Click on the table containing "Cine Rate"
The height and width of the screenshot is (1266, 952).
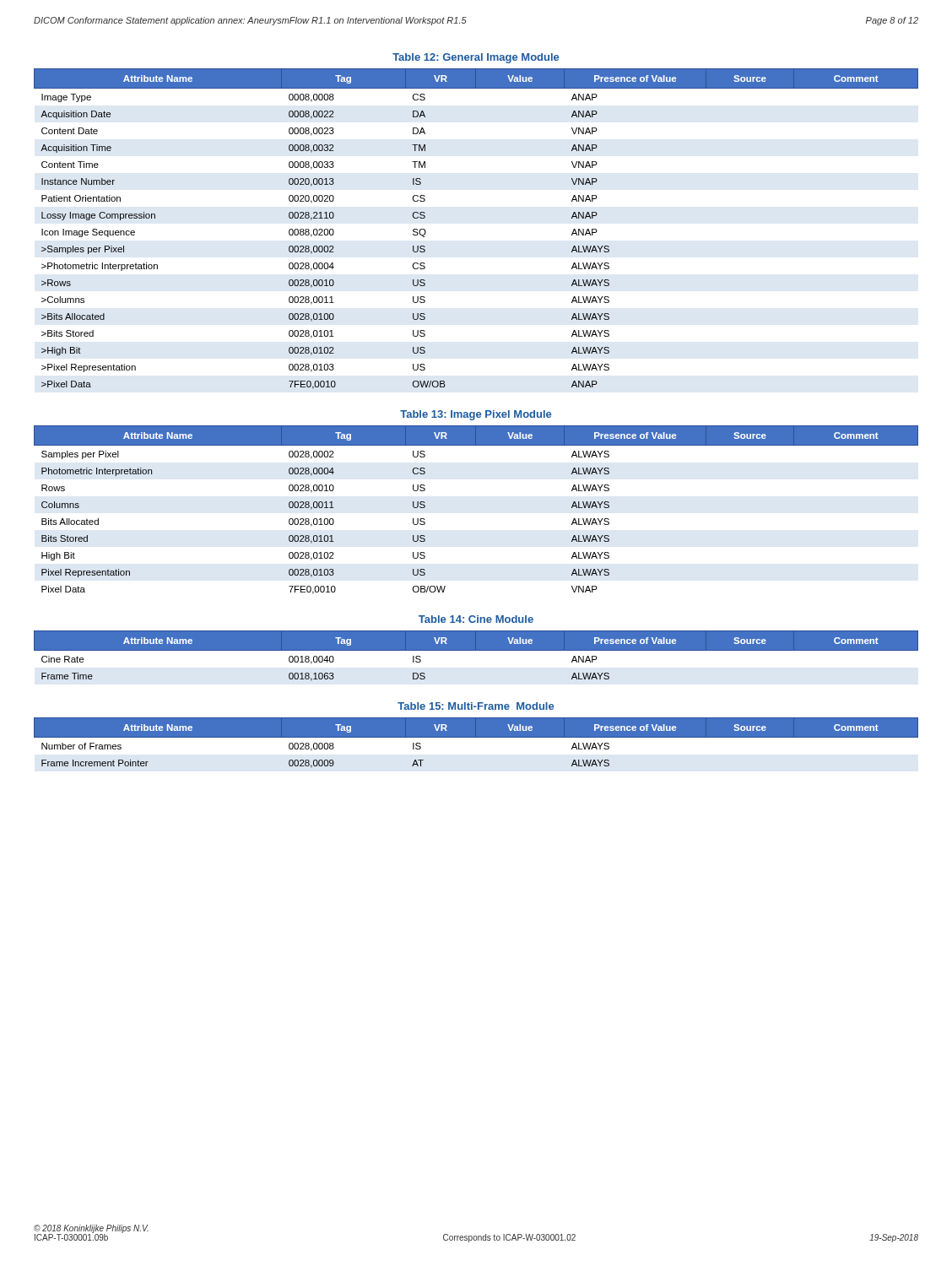(476, 657)
